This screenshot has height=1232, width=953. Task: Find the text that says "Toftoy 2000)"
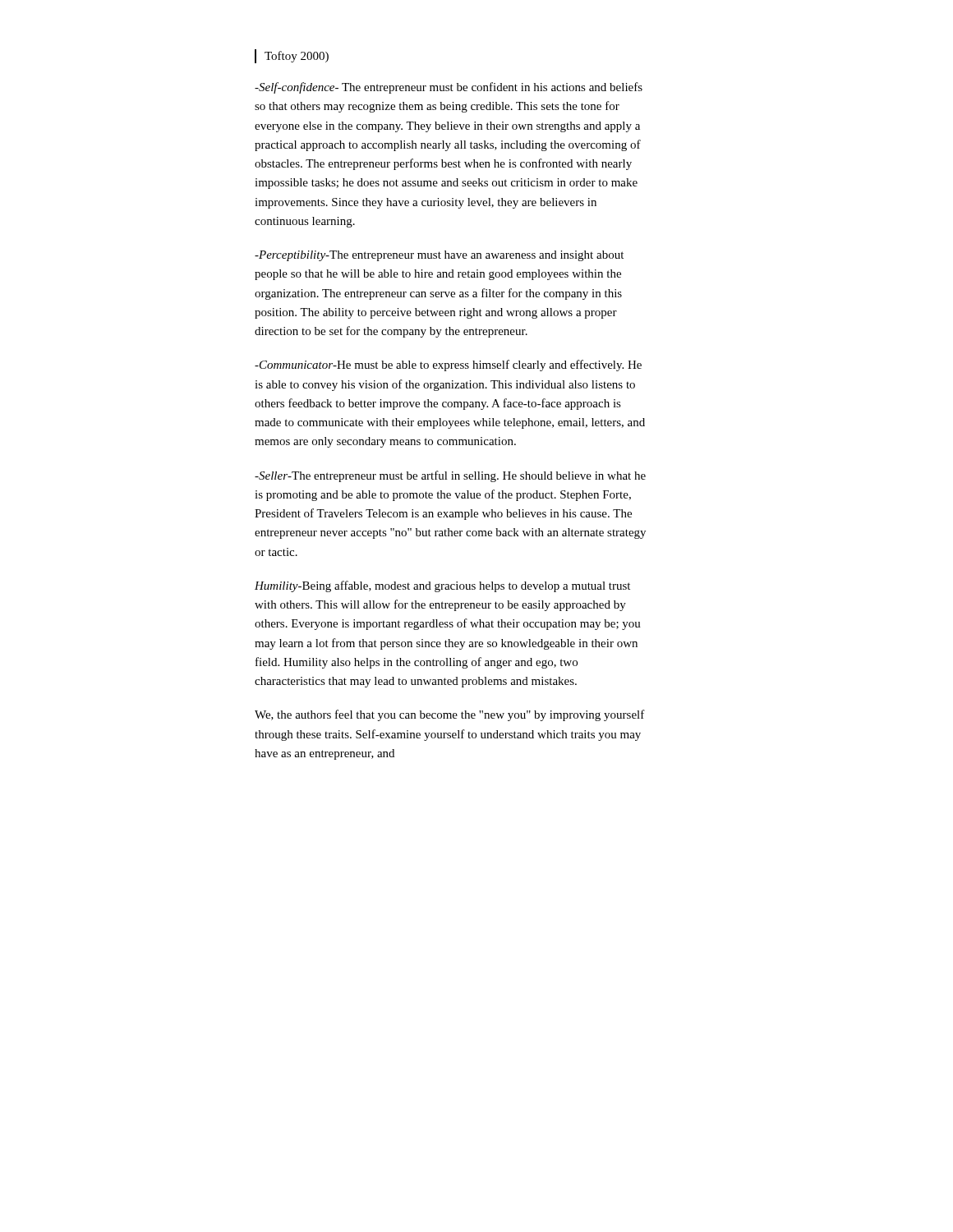(297, 56)
